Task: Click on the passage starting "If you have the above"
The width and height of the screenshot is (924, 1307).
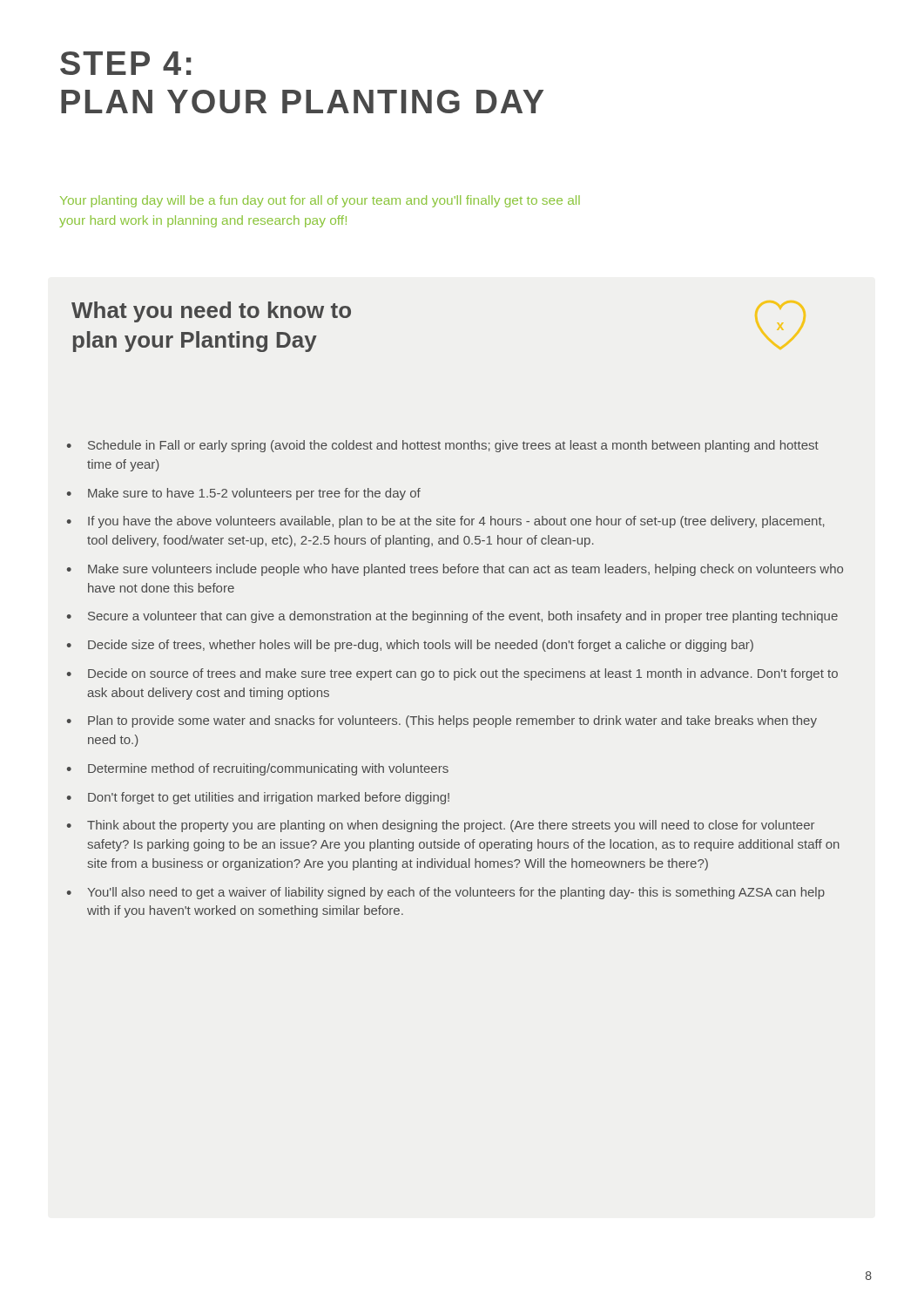Action: pos(456,530)
